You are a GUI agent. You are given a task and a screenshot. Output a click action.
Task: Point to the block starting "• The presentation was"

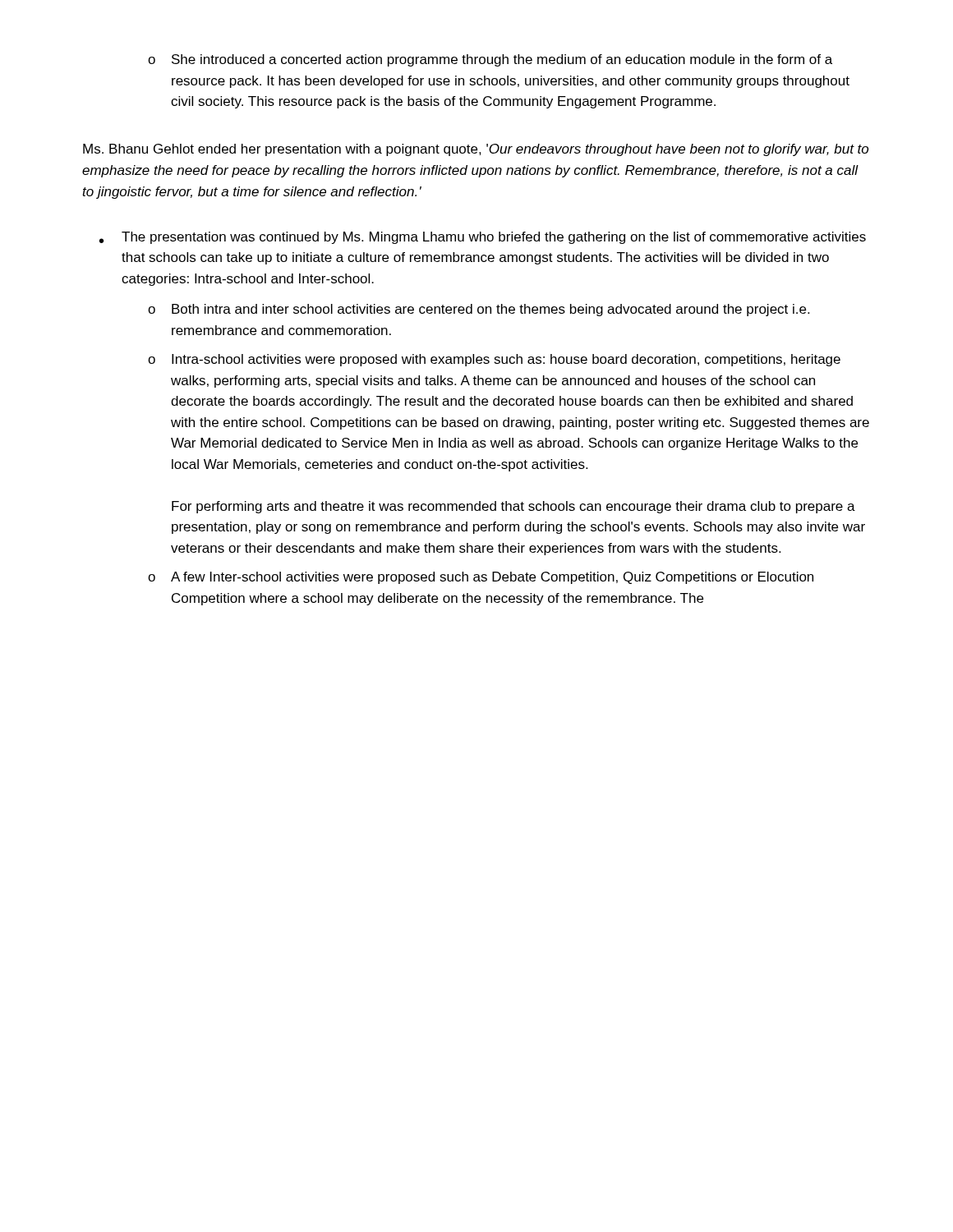[x=485, y=258]
